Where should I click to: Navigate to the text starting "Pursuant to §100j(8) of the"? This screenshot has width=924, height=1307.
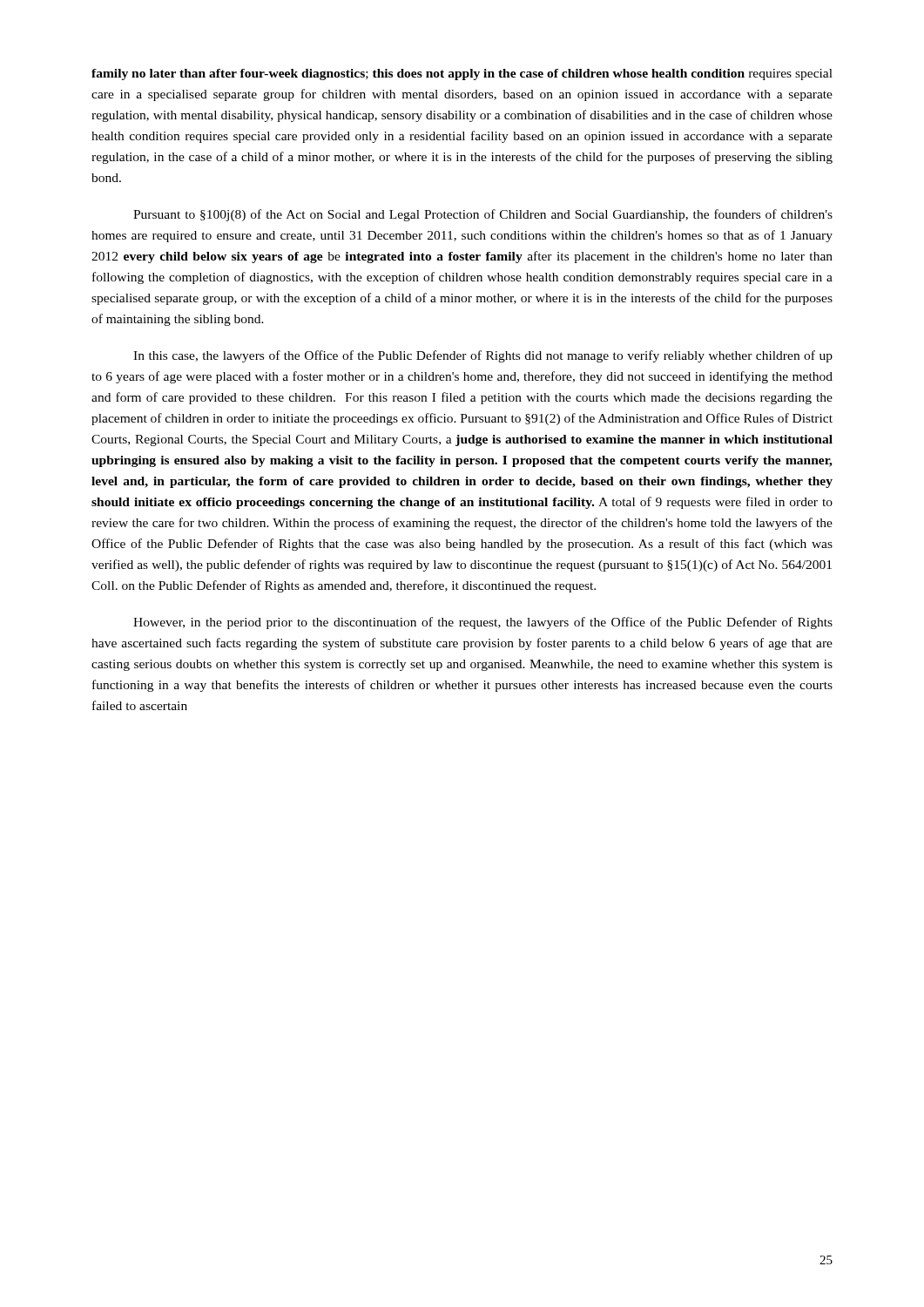click(462, 266)
